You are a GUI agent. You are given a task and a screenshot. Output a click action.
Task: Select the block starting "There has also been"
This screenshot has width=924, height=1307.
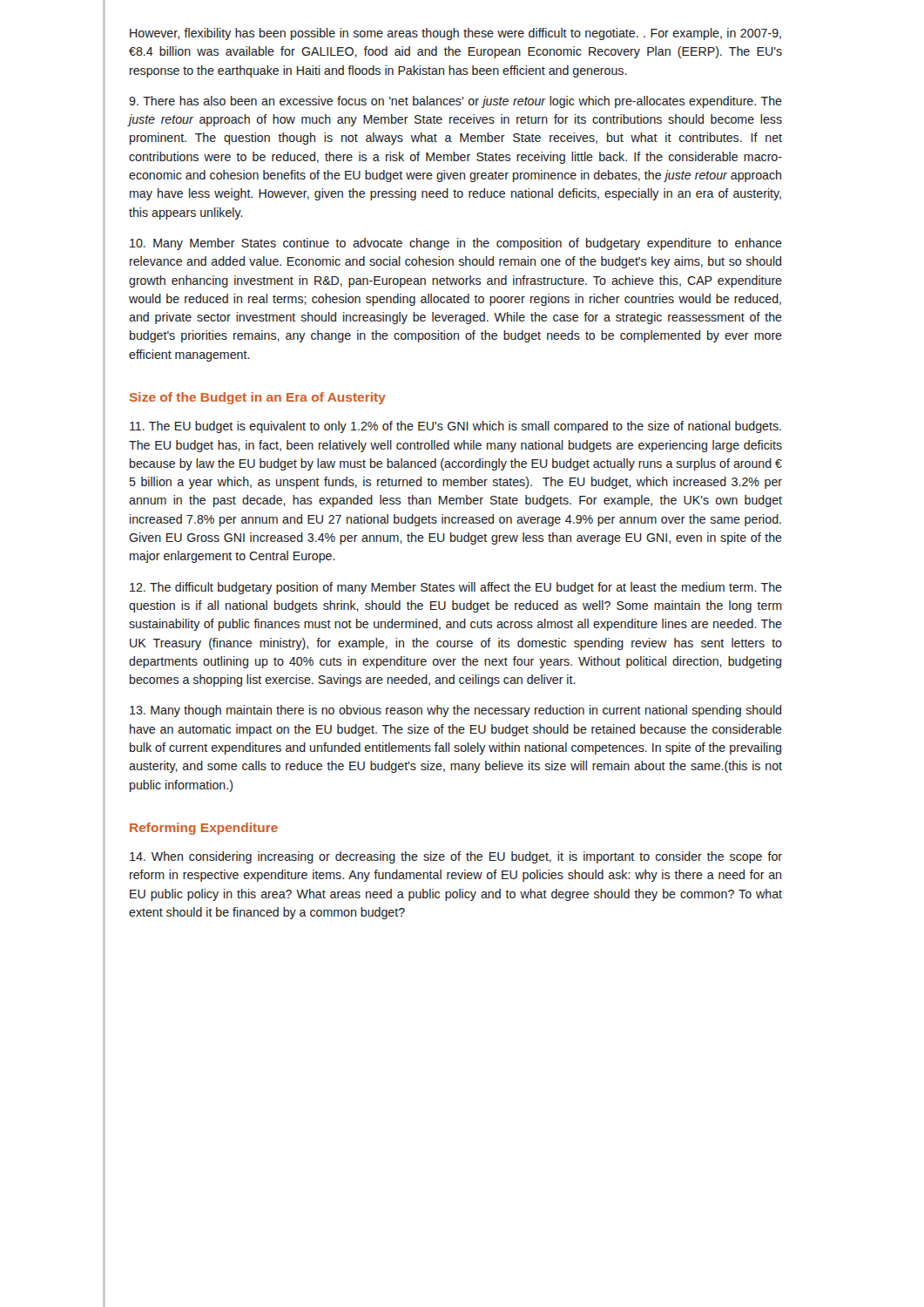click(455, 157)
